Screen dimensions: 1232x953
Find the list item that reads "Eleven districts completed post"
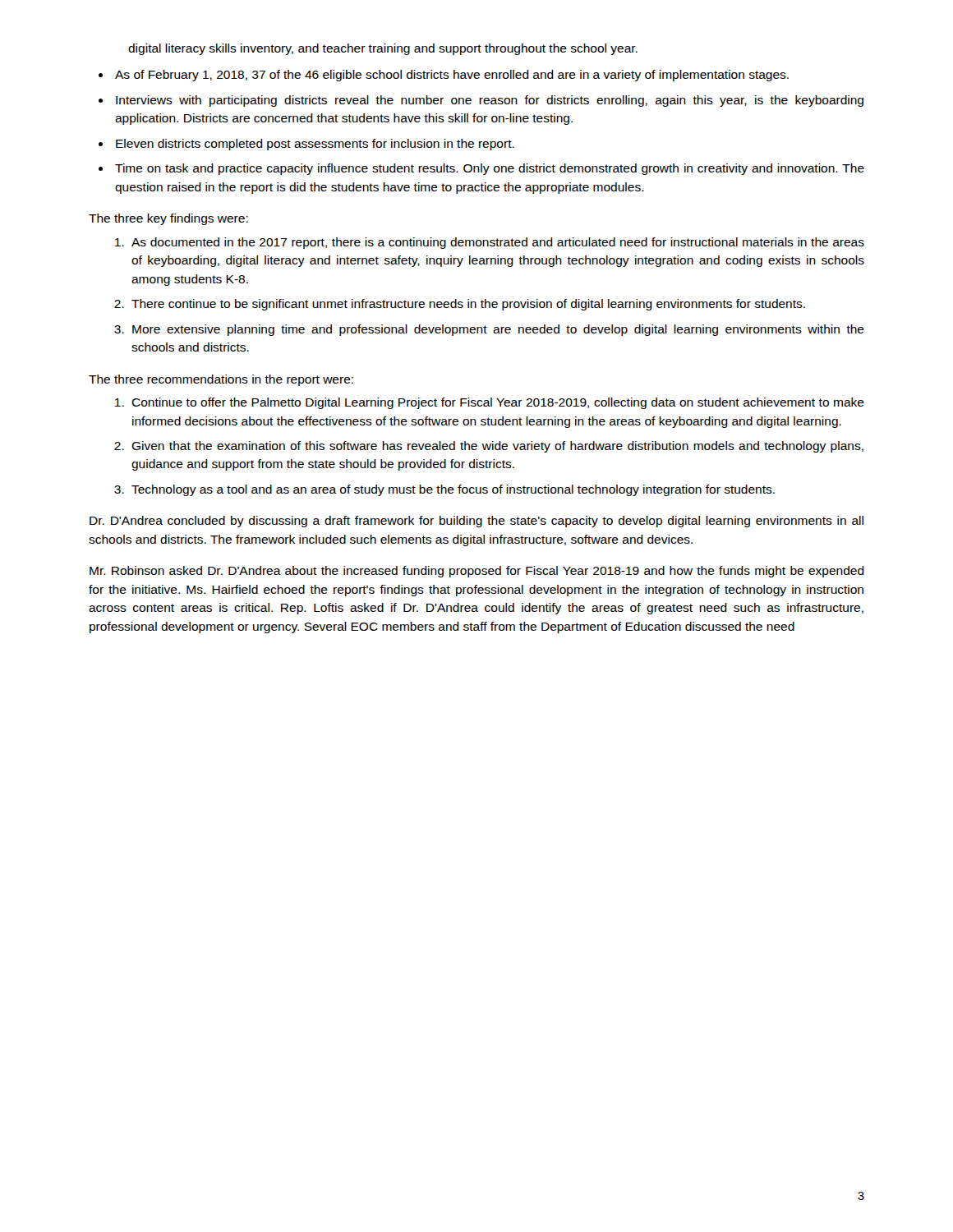315,143
